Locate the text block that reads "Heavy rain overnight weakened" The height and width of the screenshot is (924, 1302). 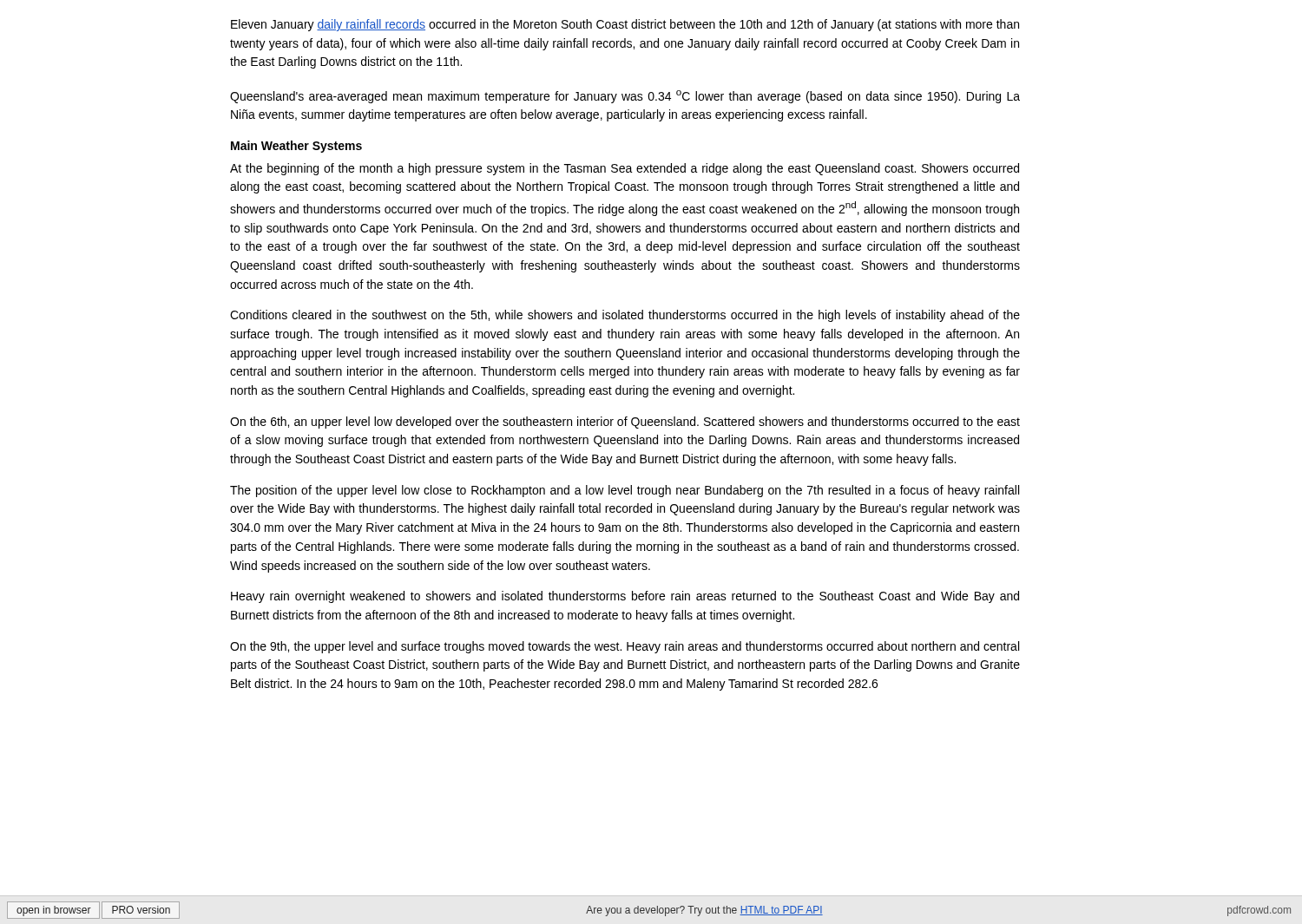(x=625, y=606)
